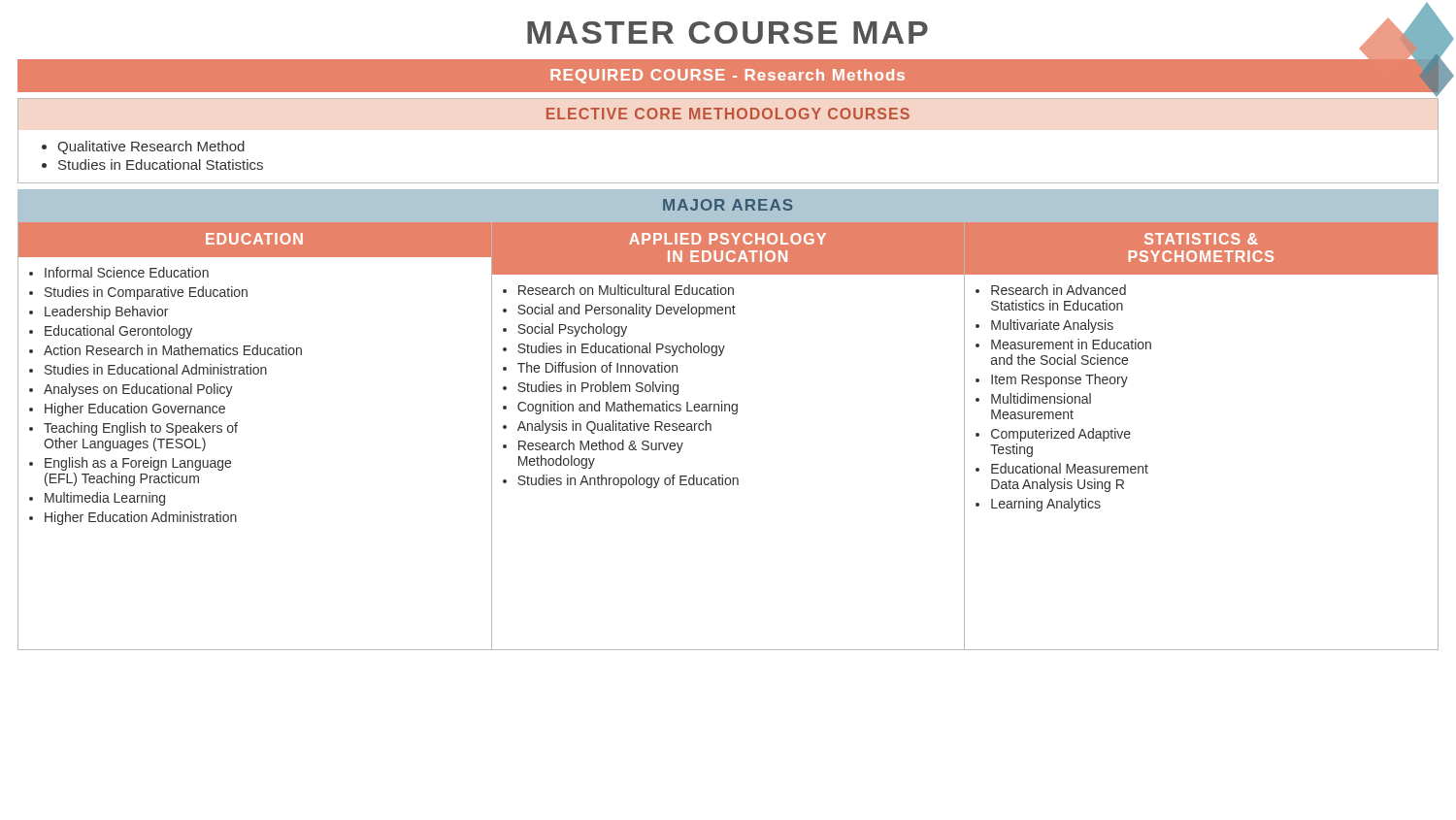Screen dimensions: 820x1456
Task: Where does it say "The Diffusion of Innovation"?
Action: (x=598, y=368)
